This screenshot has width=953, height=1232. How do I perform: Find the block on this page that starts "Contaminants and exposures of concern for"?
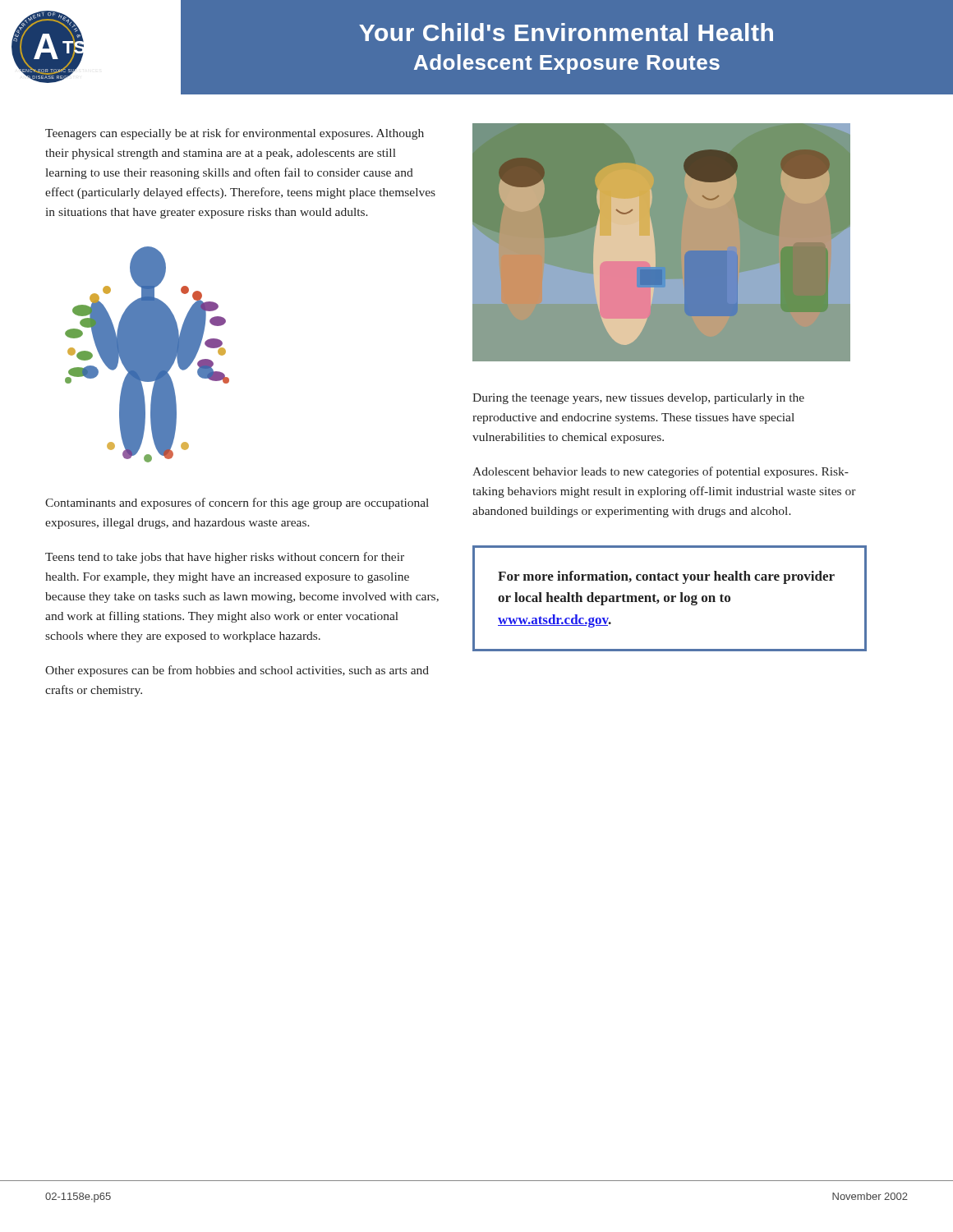[237, 512]
